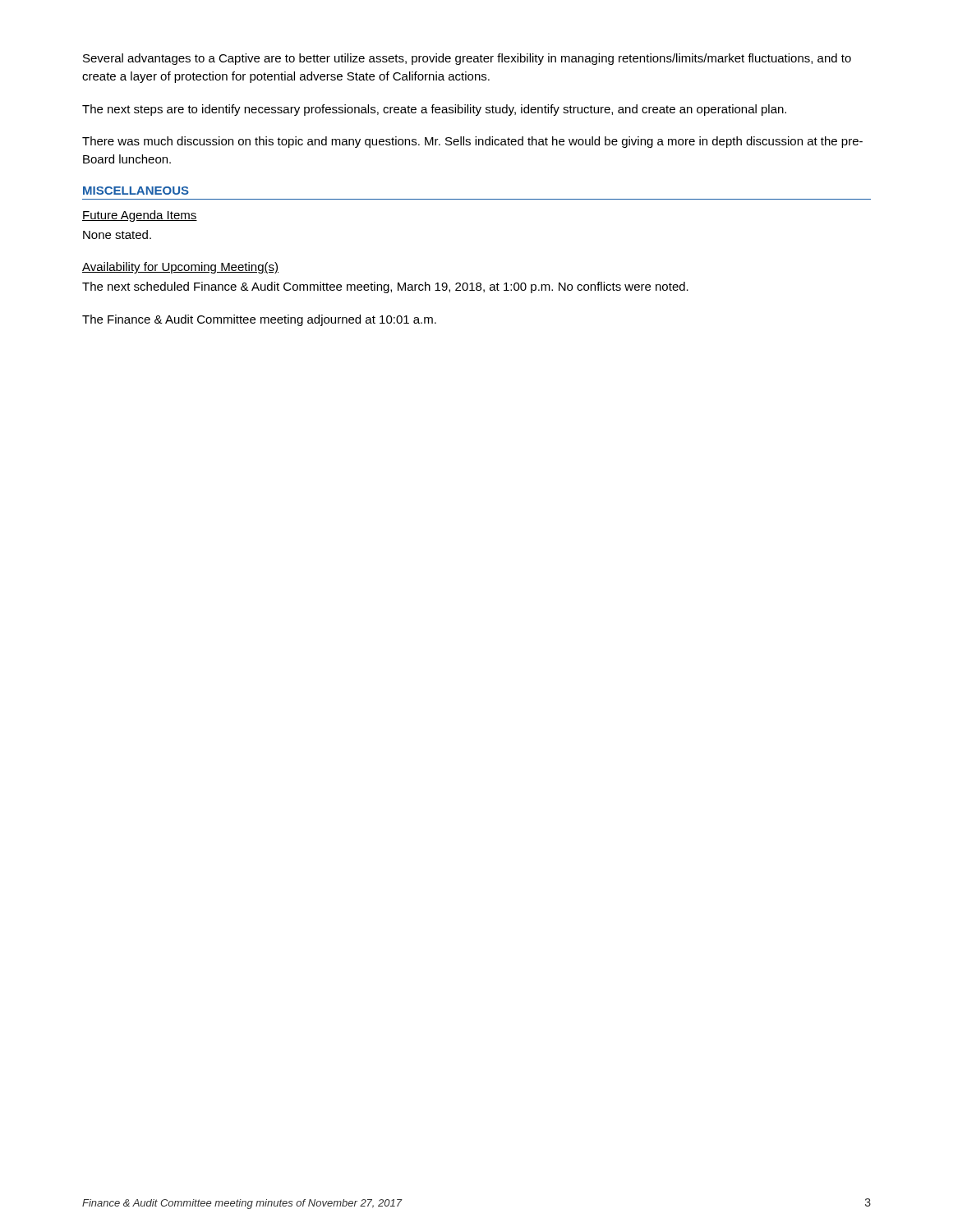The width and height of the screenshot is (953, 1232).
Task: Find the region starting "The next steps are"
Action: (435, 108)
